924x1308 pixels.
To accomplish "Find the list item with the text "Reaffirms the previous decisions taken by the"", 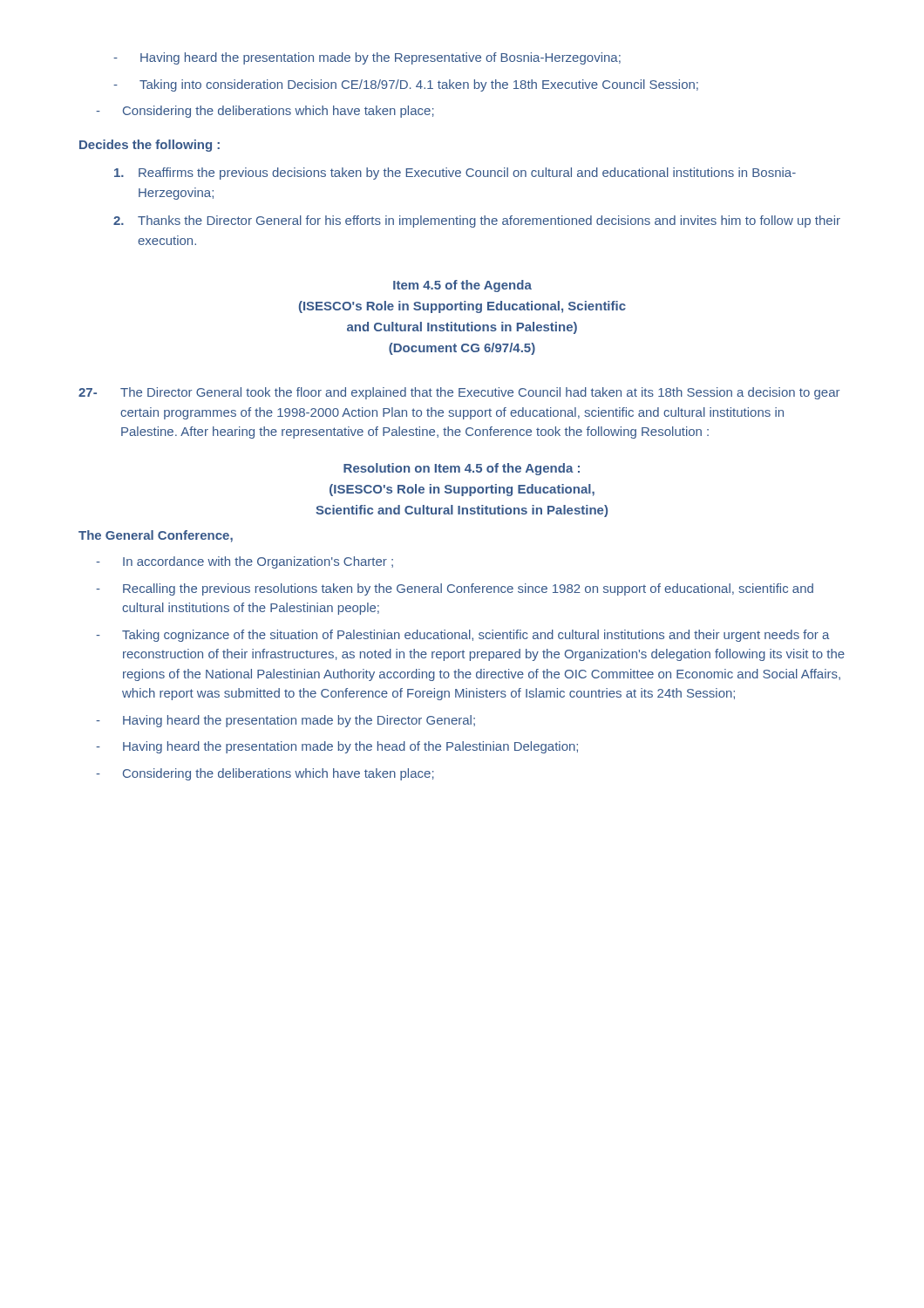I will tap(479, 183).
